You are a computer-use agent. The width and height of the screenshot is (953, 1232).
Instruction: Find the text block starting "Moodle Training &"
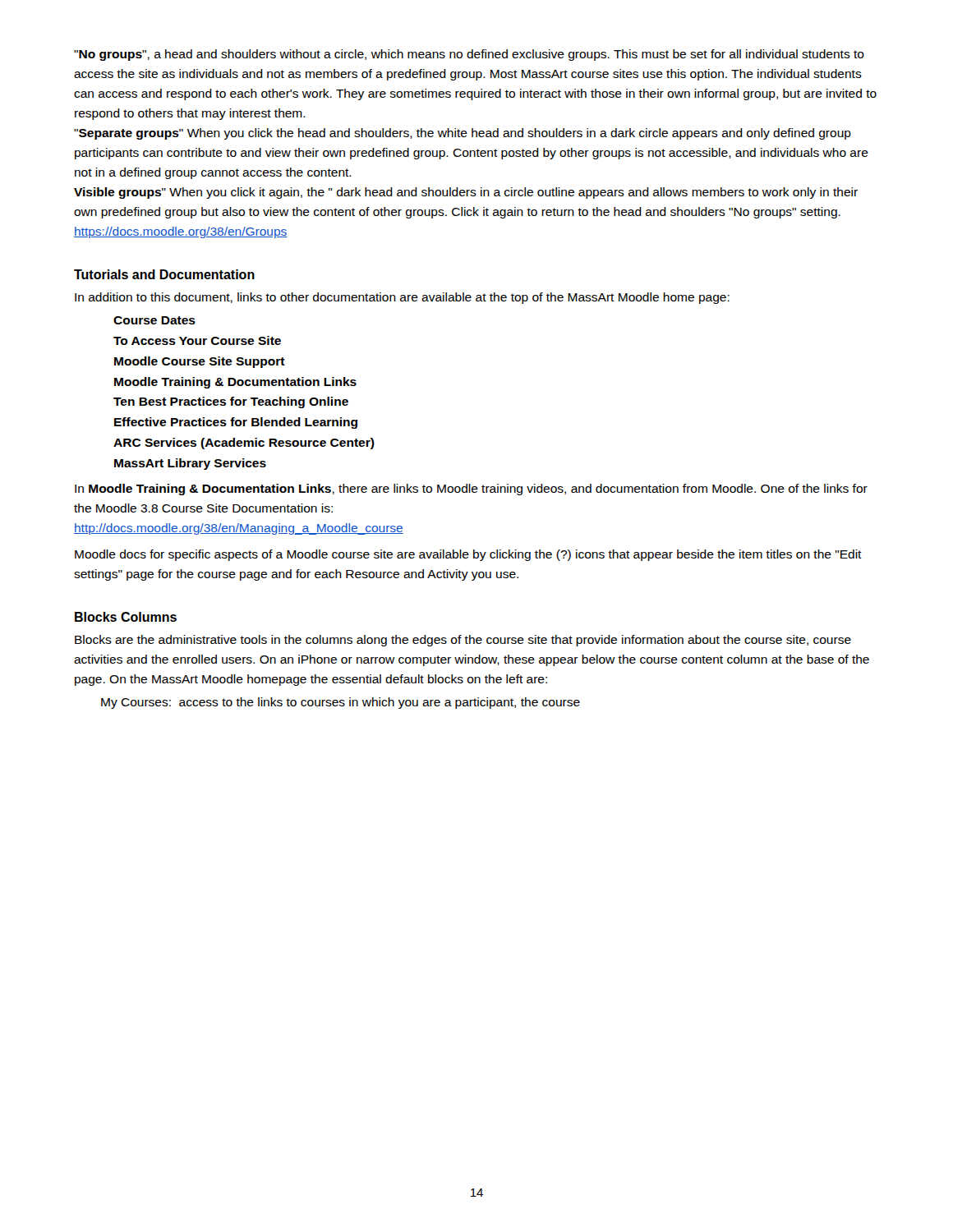pos(235,381)
